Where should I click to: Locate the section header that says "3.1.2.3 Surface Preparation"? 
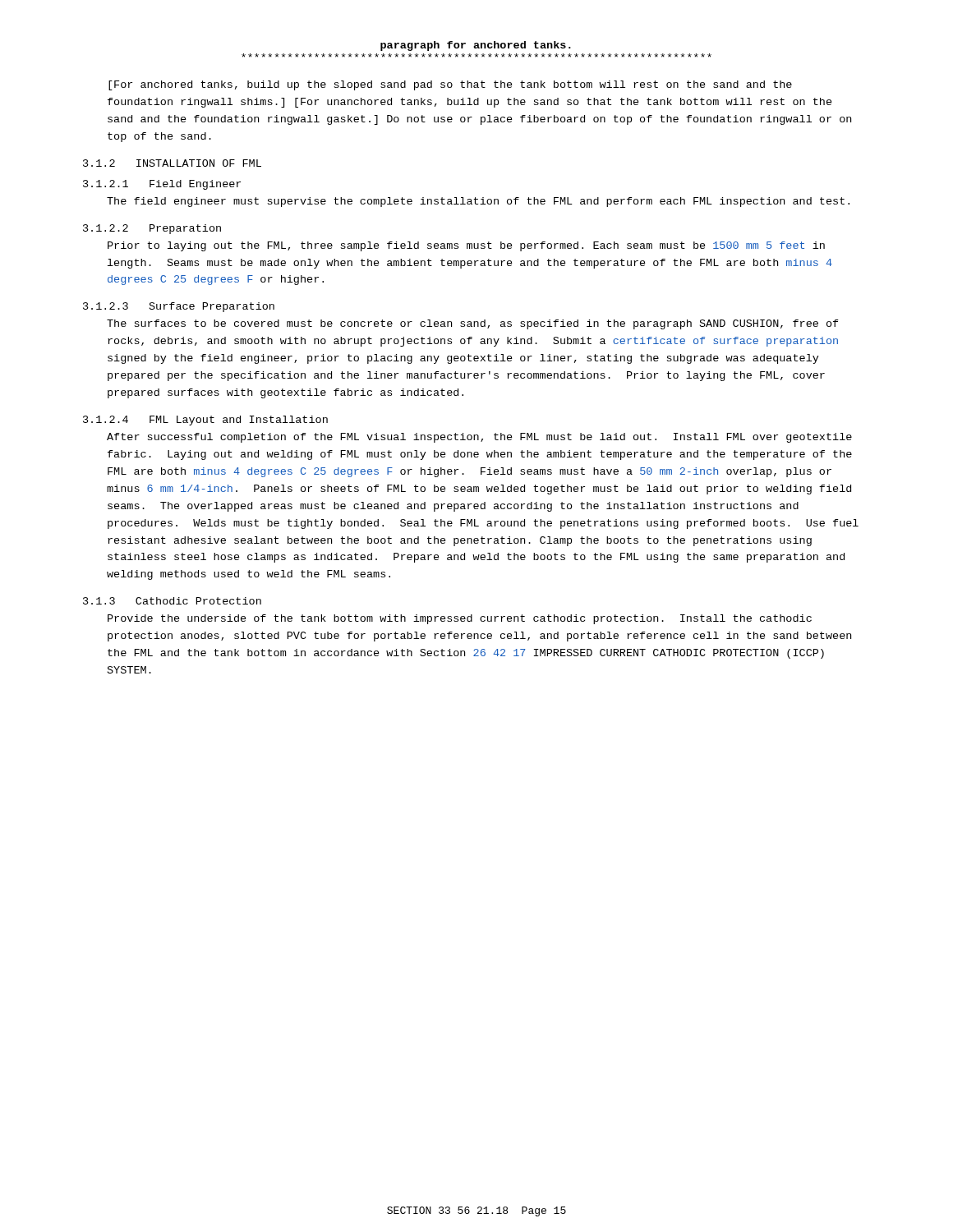click(179, 307)
